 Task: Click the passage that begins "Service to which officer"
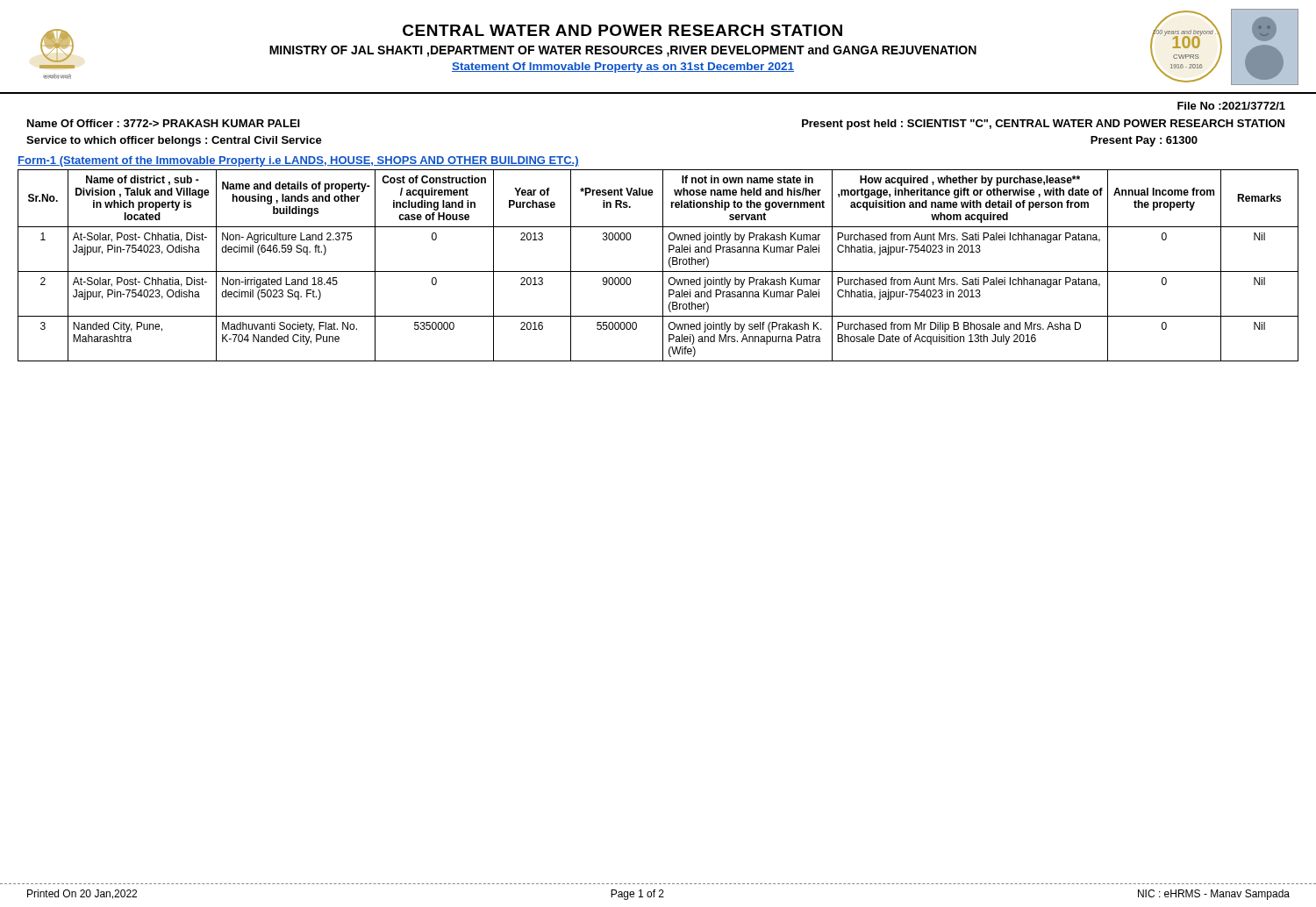click(172, 141)
